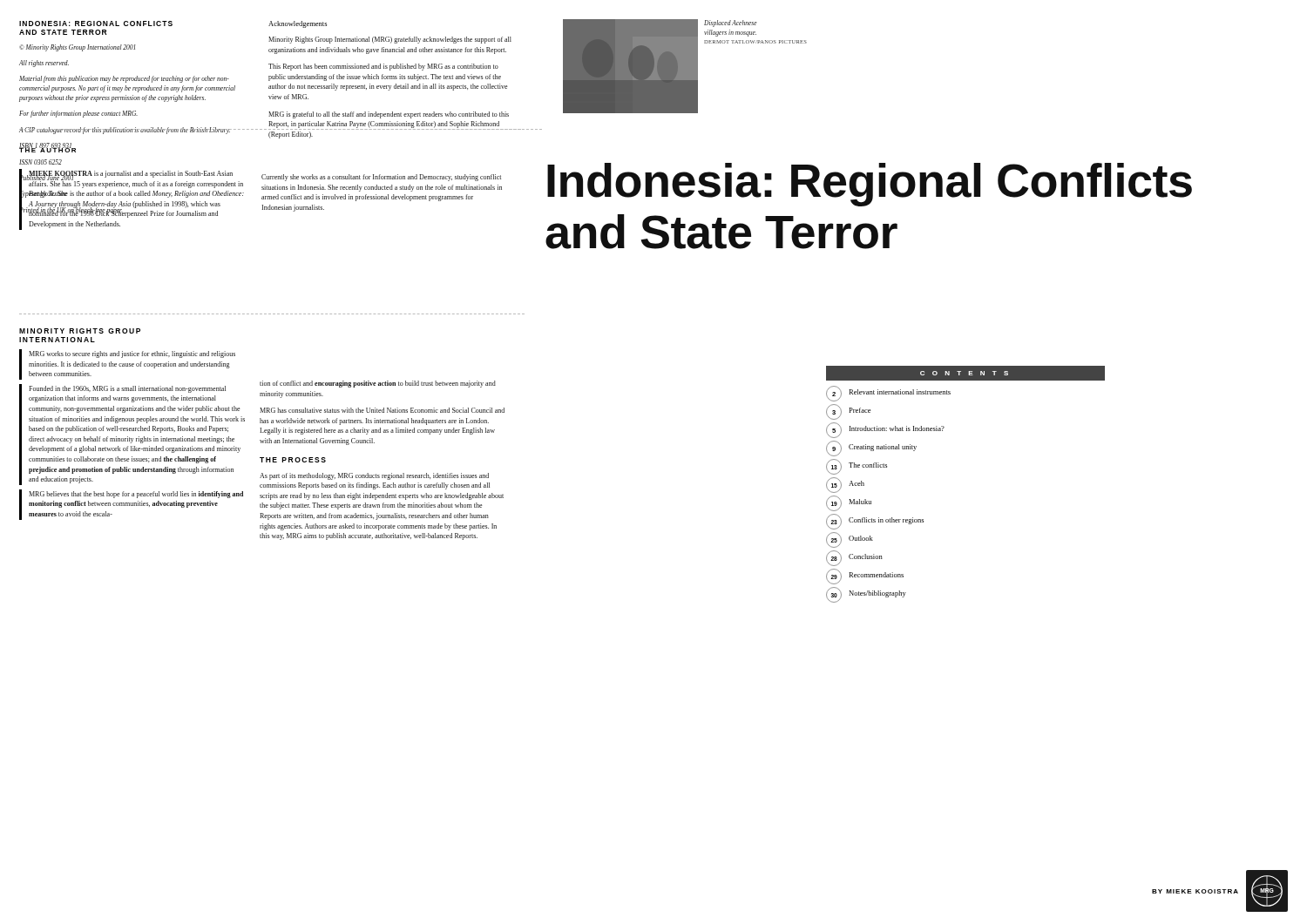
Task: Find the text block that says "© Minority Rights Group International"
Action: [x=132, y=129]
